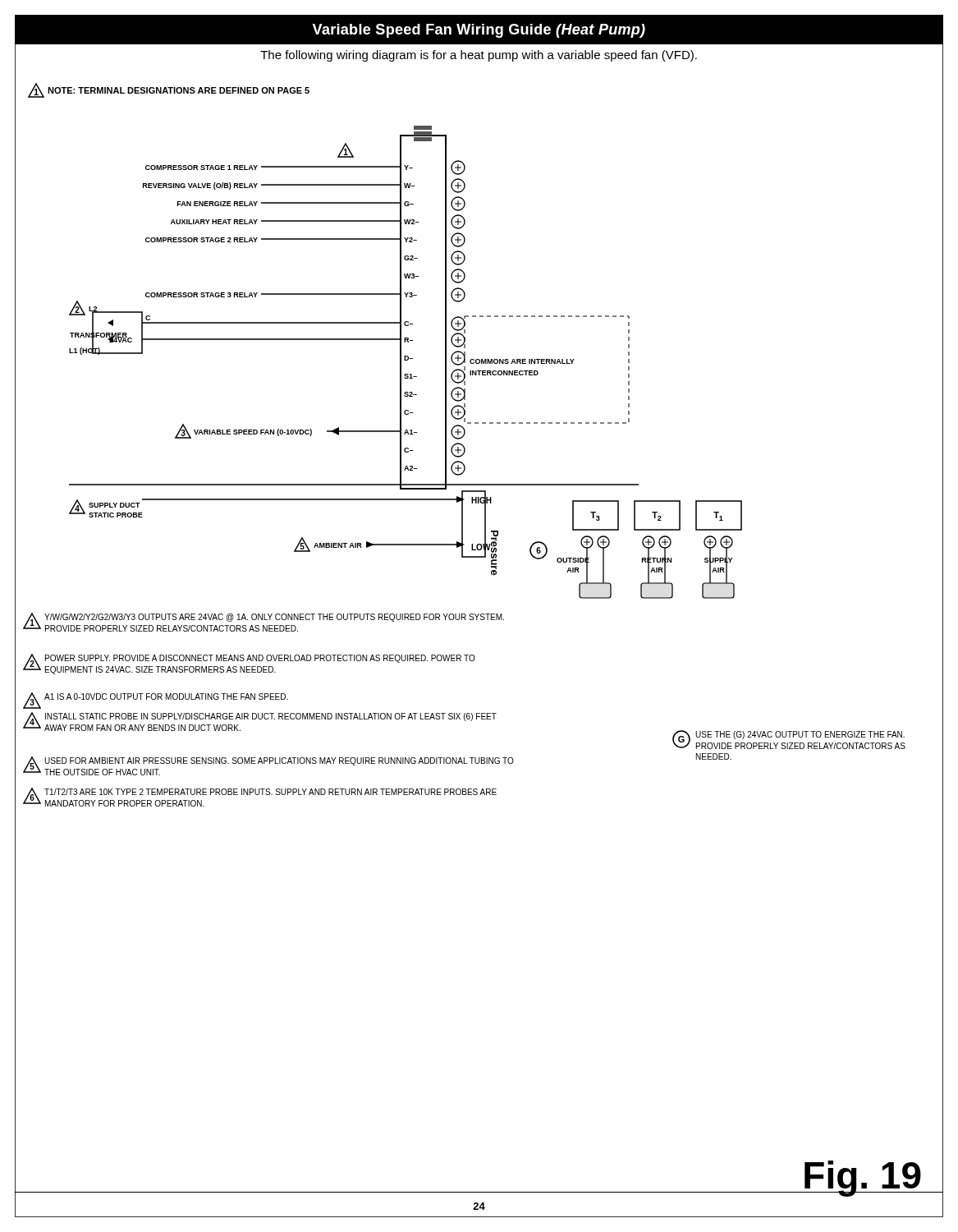Select the block starting "5 USED FOR AMBIENT AIR PRESSURE SENSING."

point(269,767)
